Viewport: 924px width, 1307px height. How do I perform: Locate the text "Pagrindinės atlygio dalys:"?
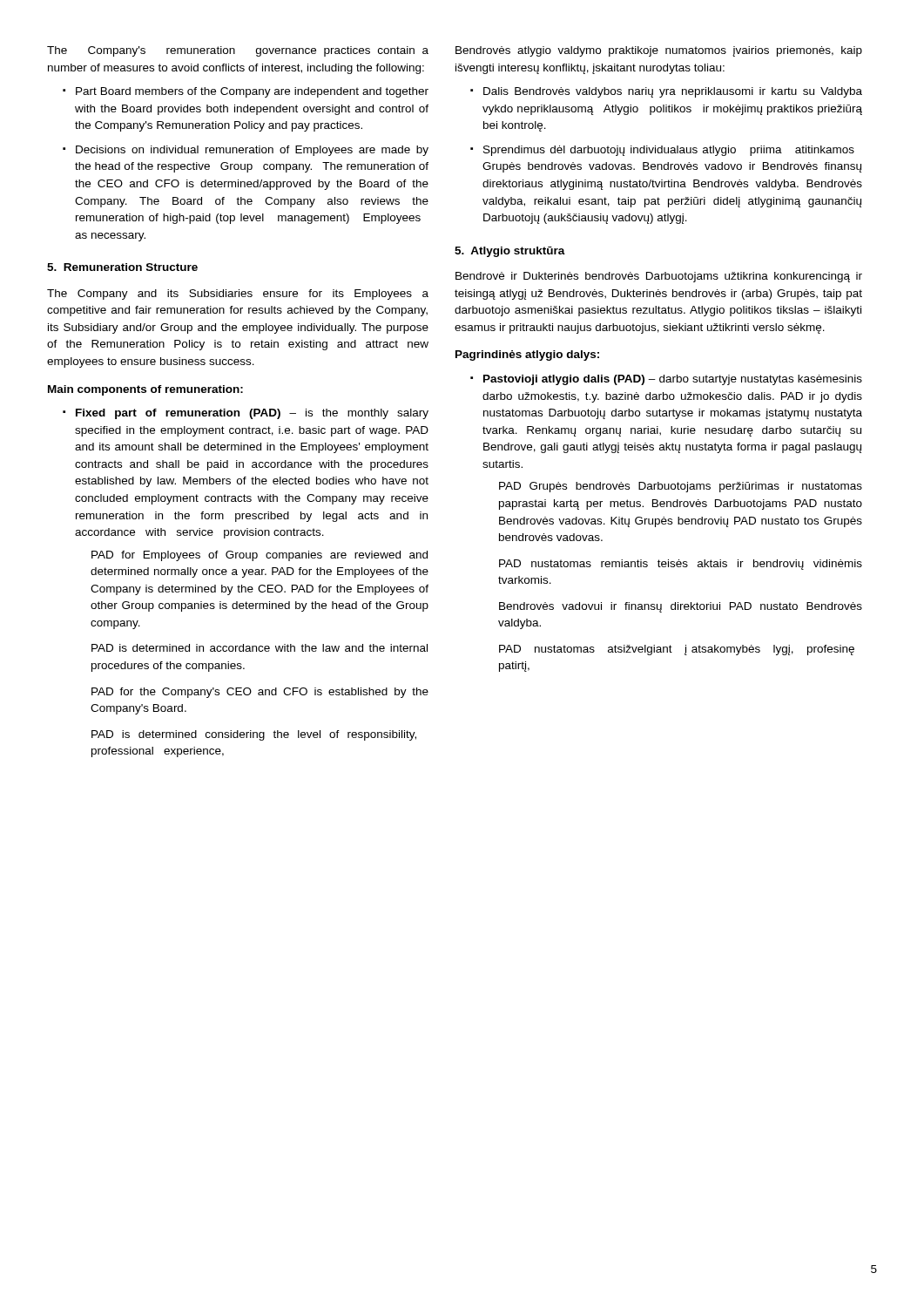(x=527, y=356)
